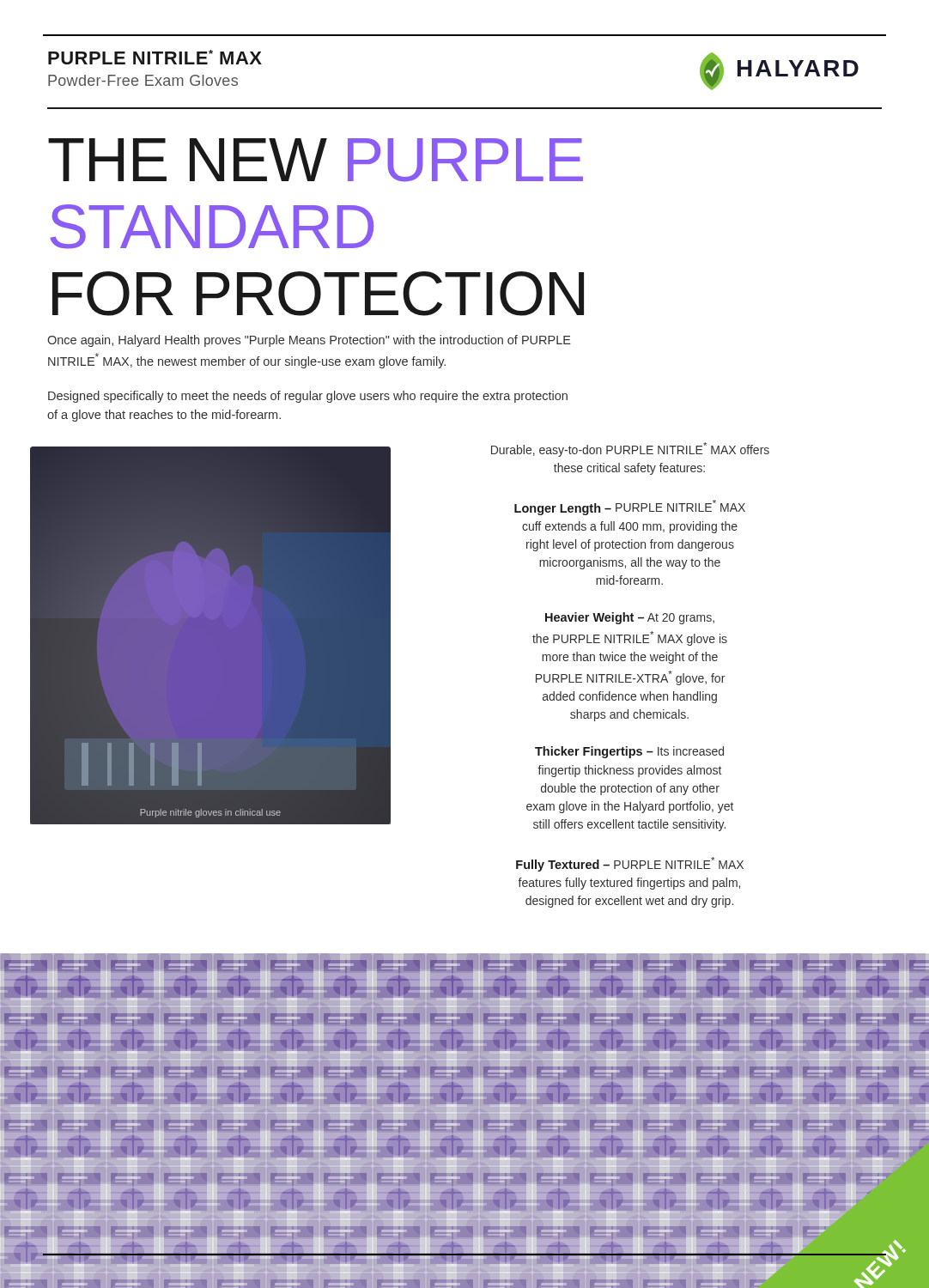The image size is (929, 1288).
Task: Navigate to the text starting "Once again, Halyard Health proves "Purple"
Action: [309, 351]
